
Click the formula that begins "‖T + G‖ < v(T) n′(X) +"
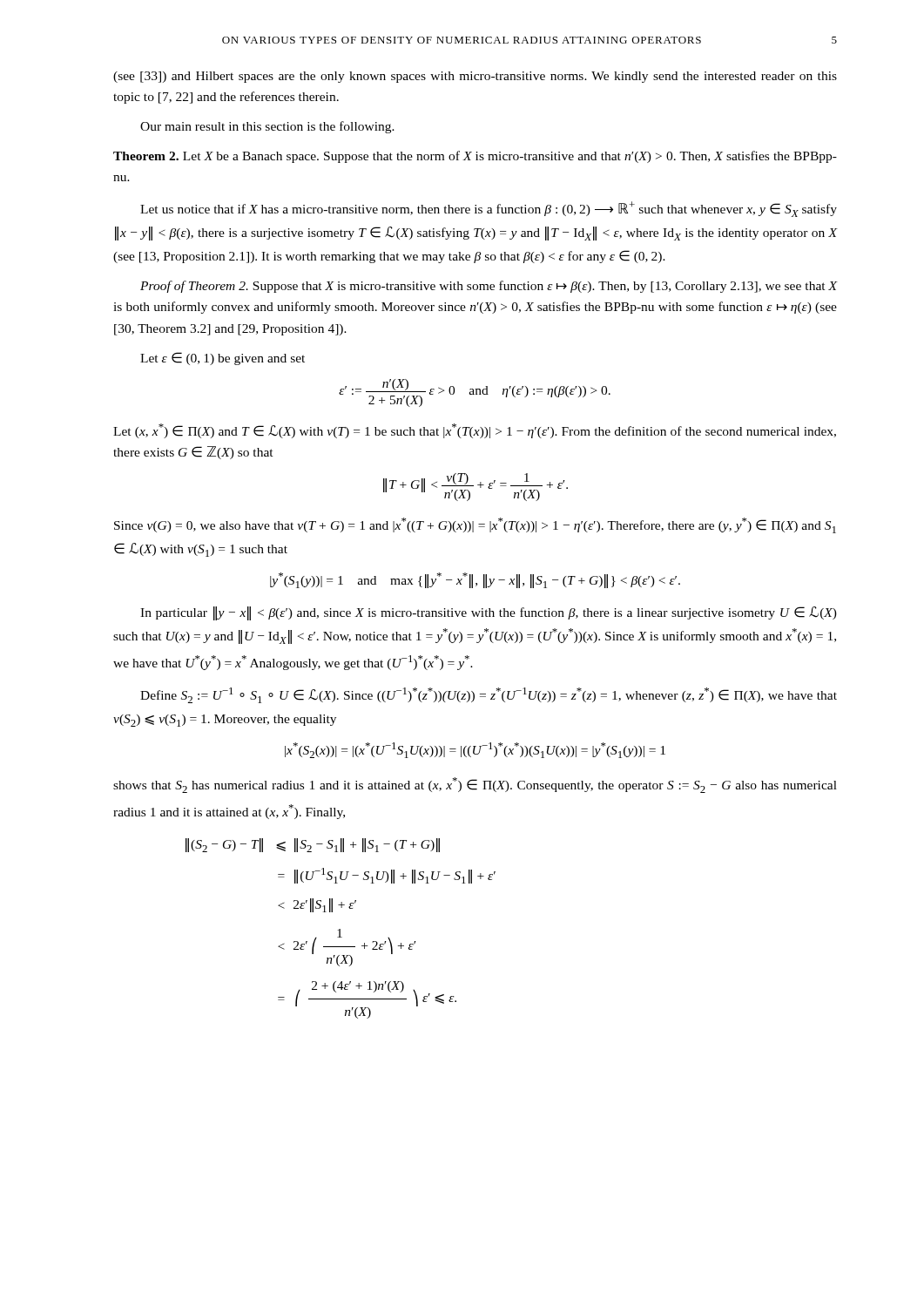pyautogui.click(x=475, y=485)
